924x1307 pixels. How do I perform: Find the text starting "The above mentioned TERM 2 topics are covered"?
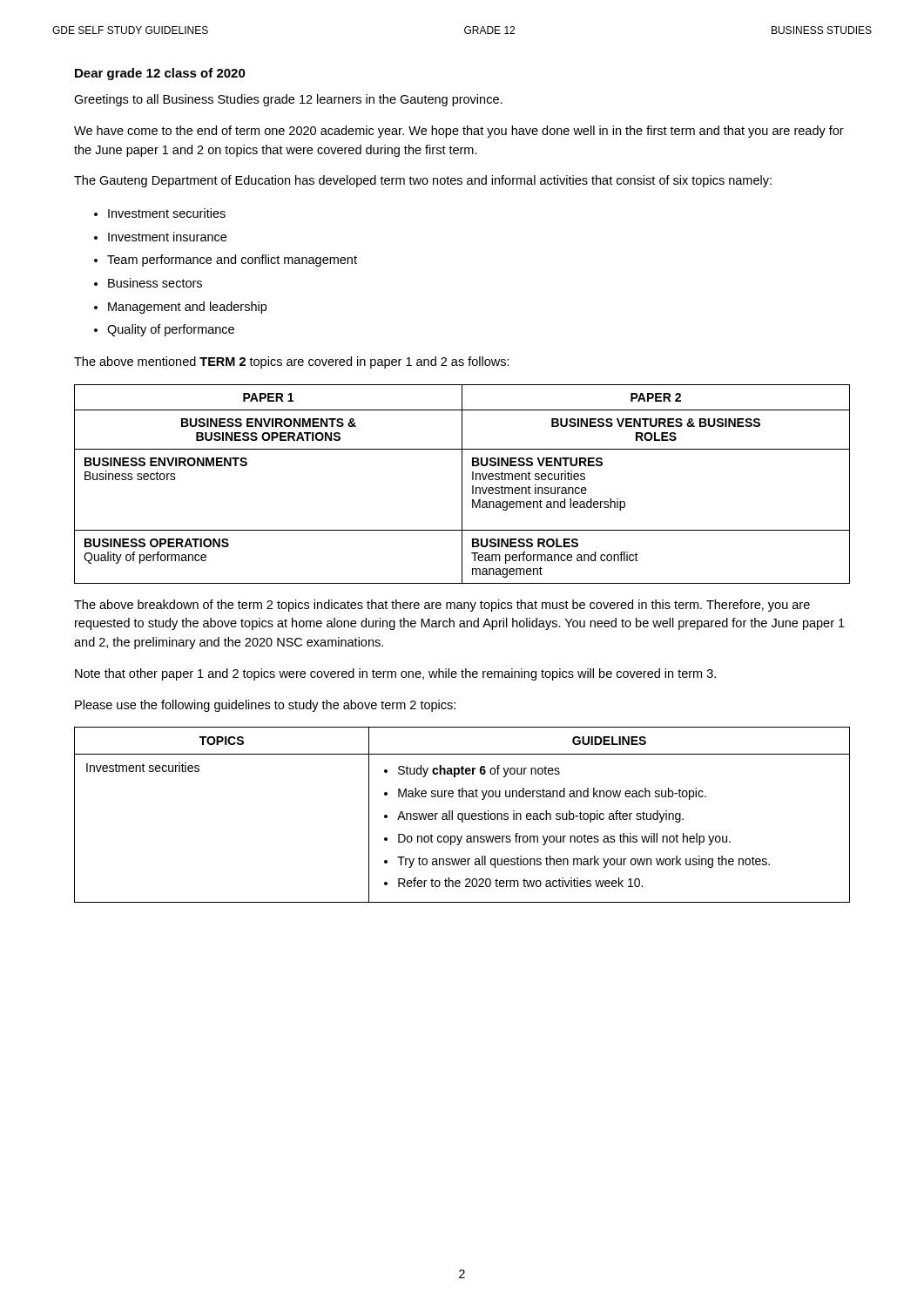pyautogui.click(x=292, y=361)
